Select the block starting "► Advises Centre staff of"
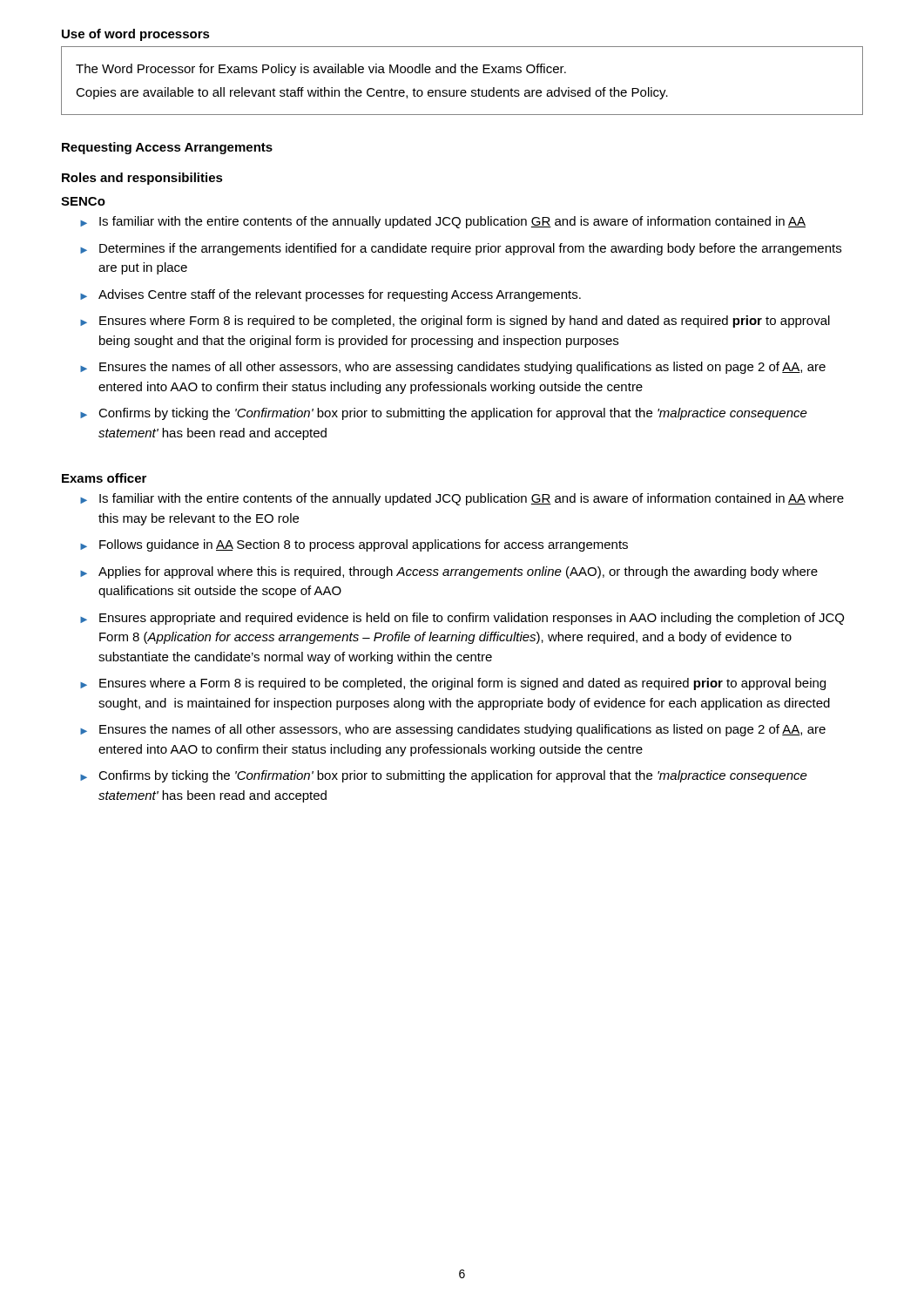This screenshot has height=1307, width=924. click(330, 294)
